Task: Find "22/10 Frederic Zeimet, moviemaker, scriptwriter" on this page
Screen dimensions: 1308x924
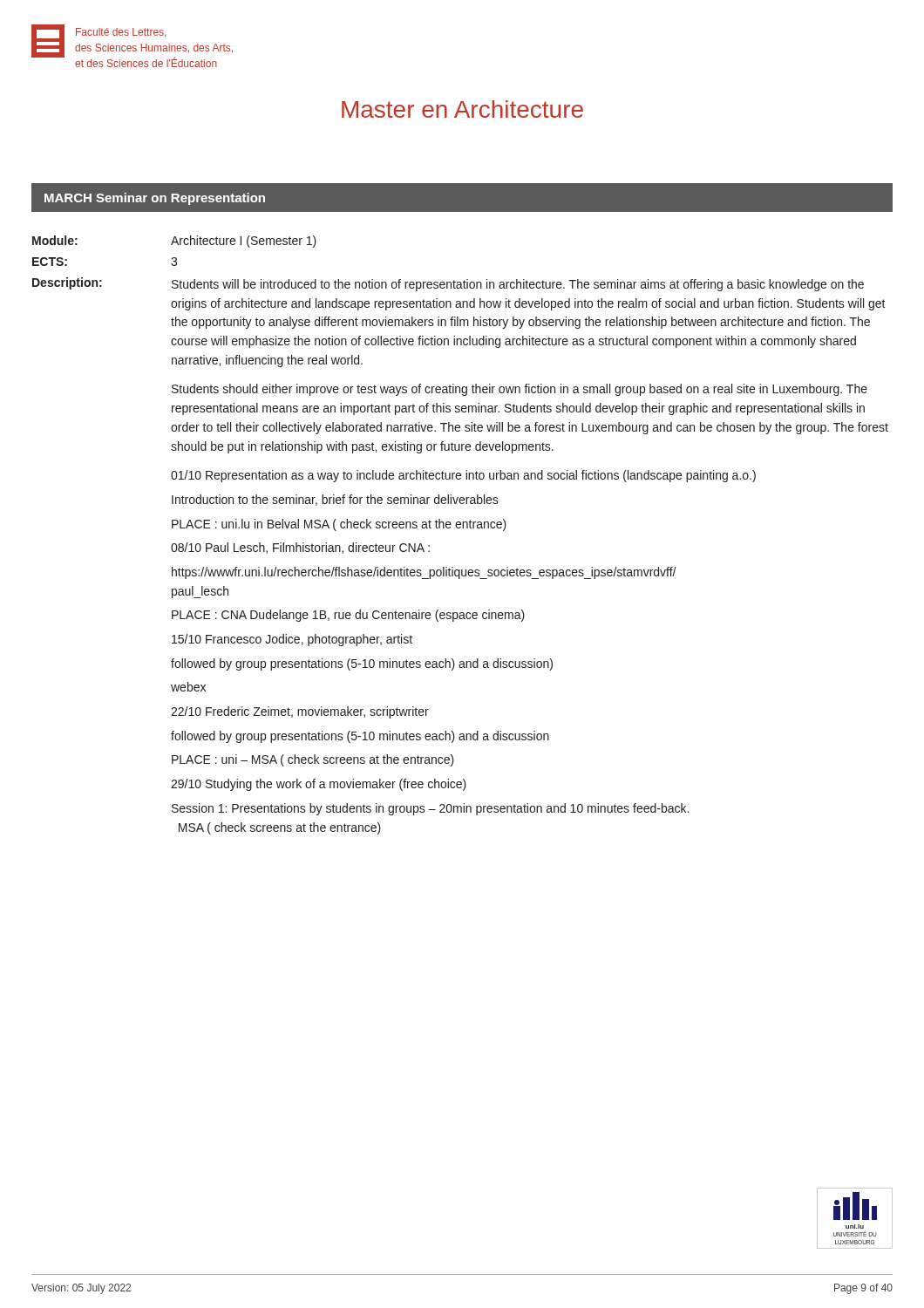Action: [300, 712]
